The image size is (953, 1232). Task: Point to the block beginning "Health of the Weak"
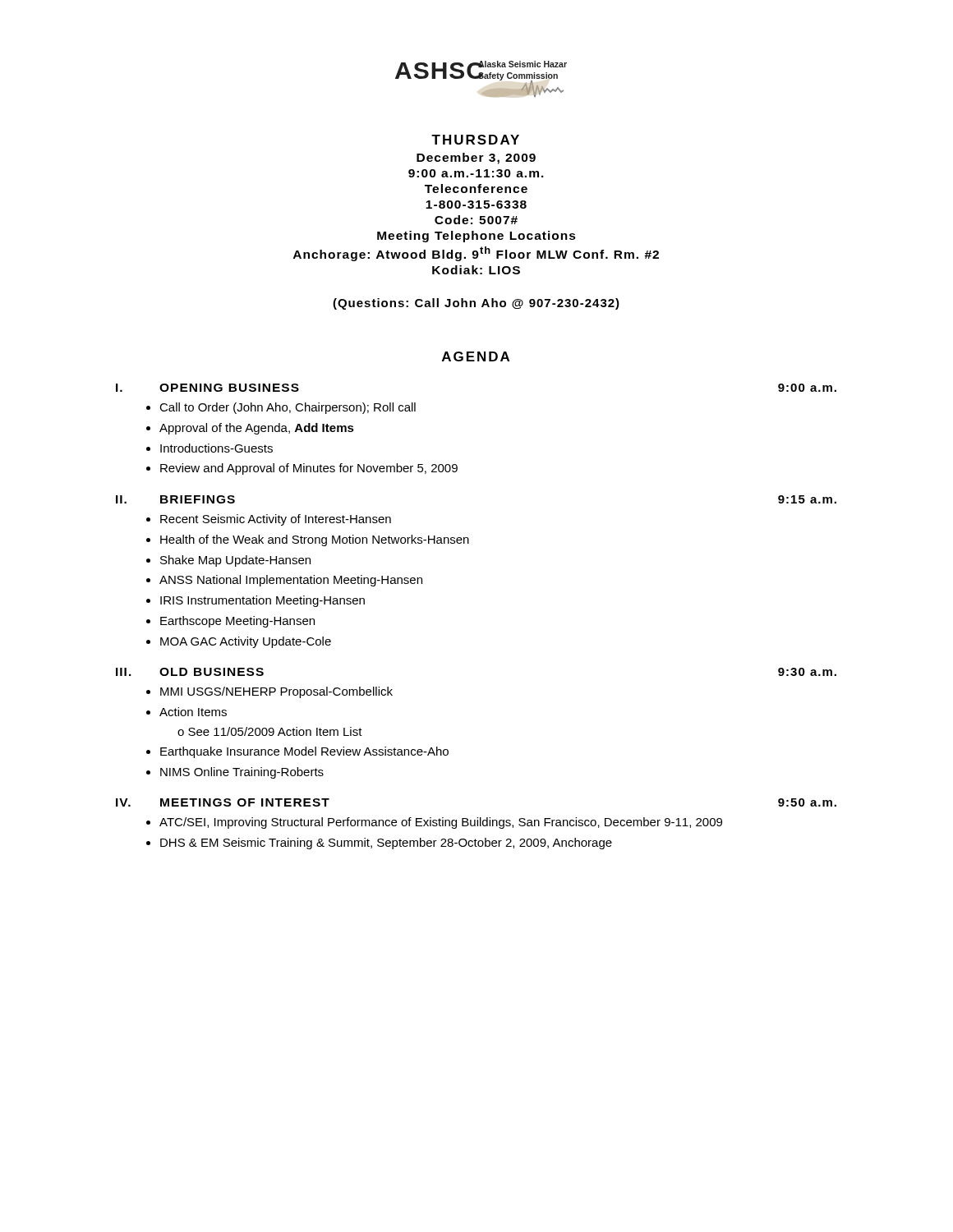click(x=314, y=539)
